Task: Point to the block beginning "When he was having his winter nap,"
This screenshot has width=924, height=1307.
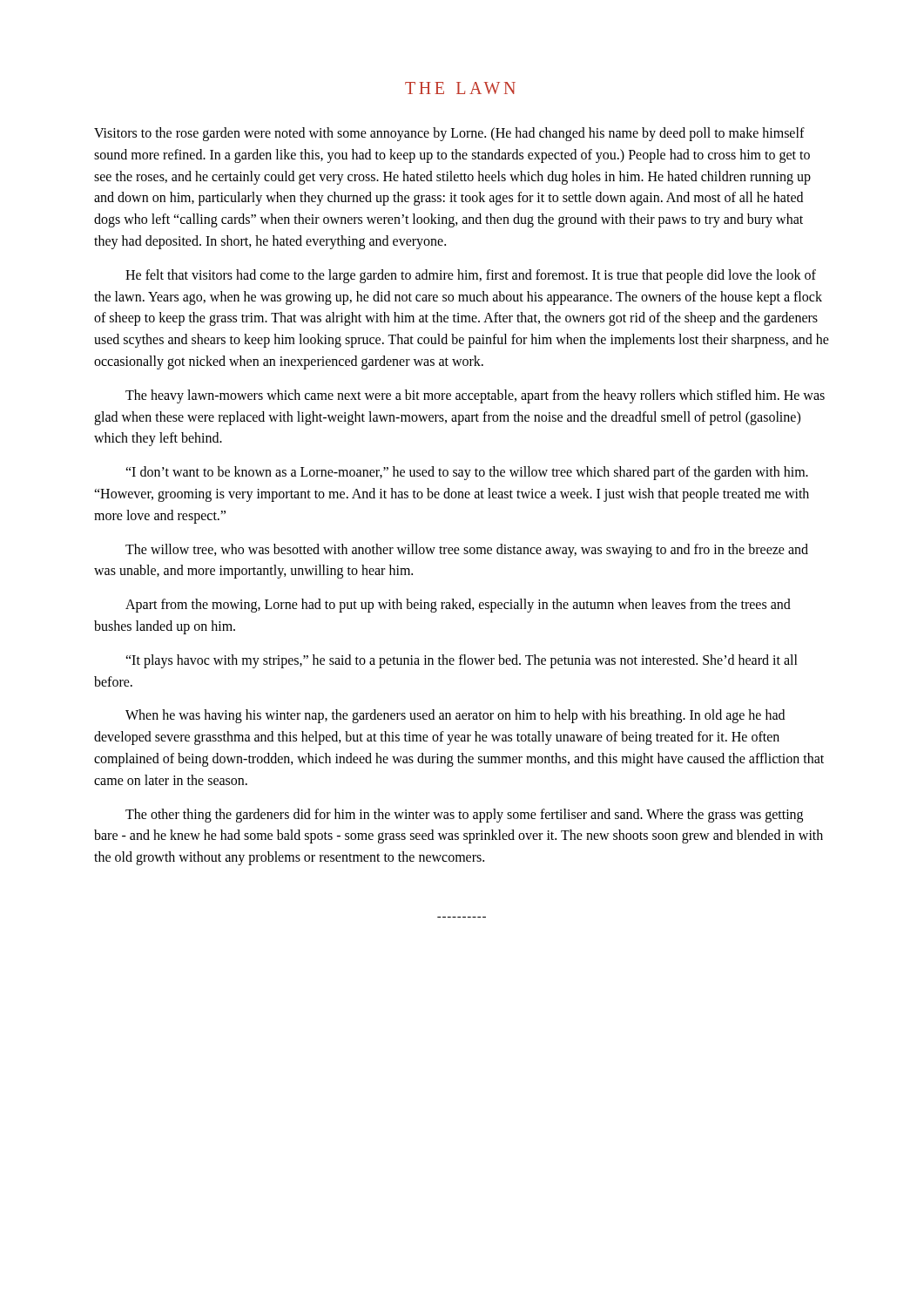Action: coord(459,748)
